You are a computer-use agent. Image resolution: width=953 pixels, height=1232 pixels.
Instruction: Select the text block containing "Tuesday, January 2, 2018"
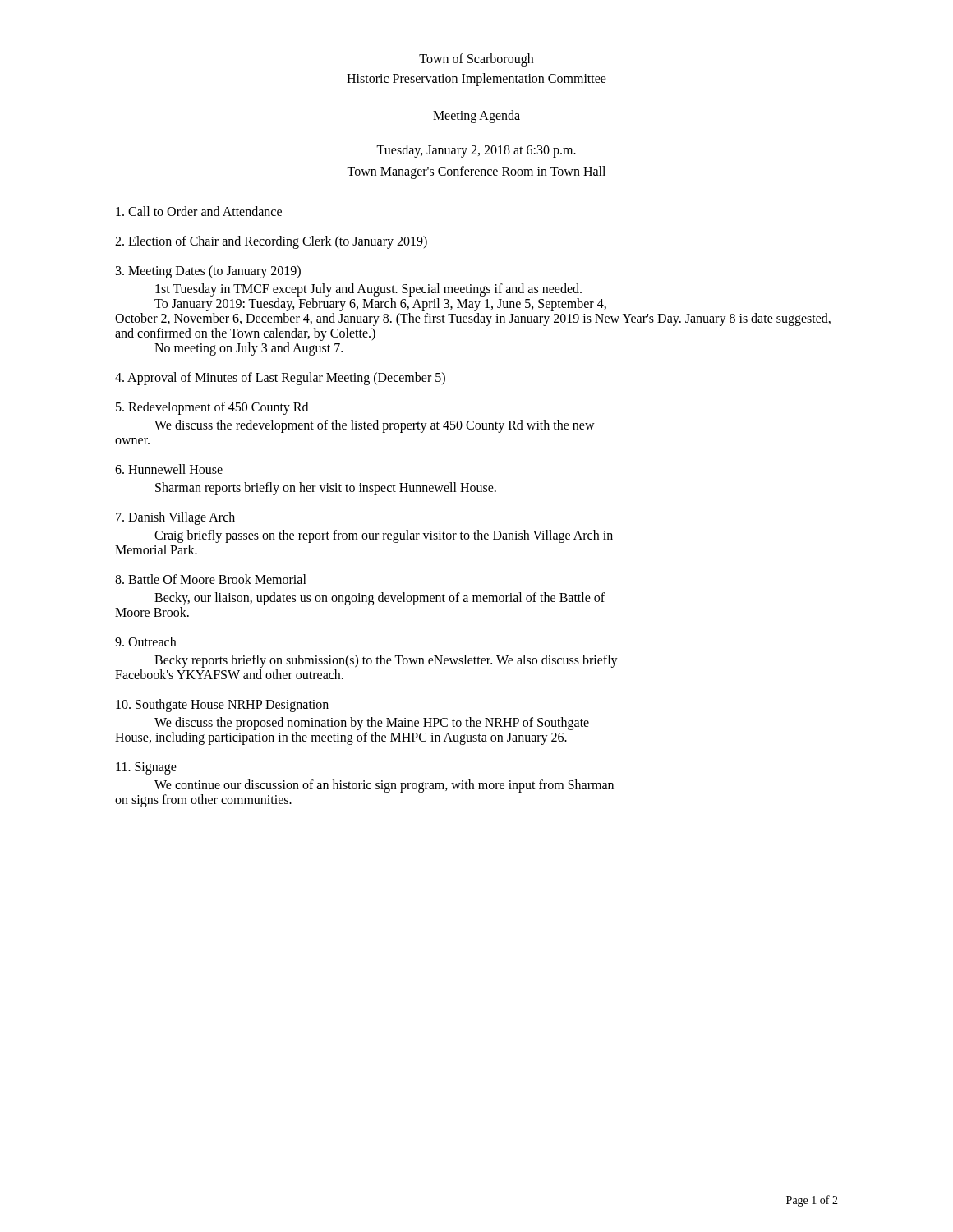coord(476,160)
